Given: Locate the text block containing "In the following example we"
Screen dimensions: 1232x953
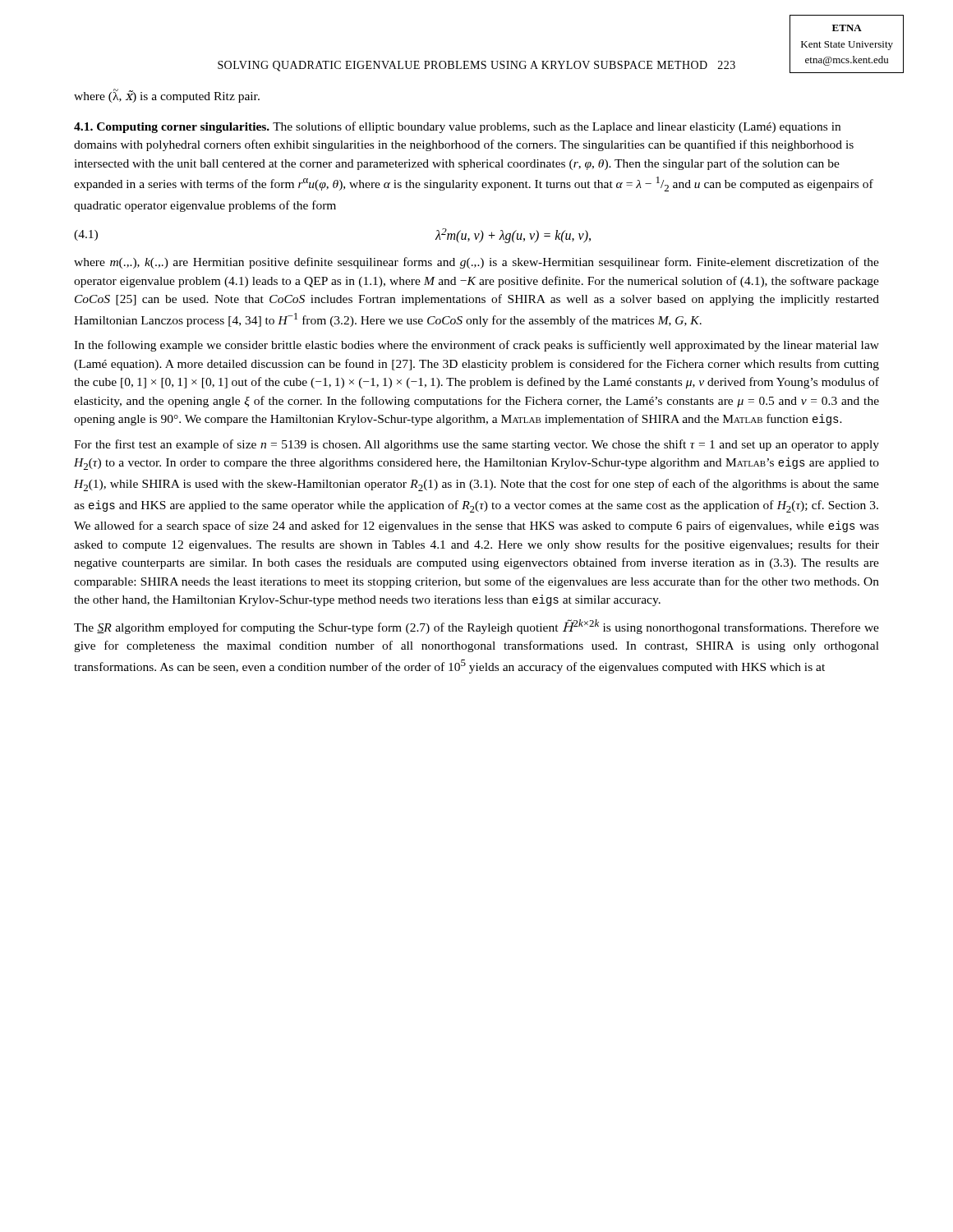Looking at the screenshot, I should pos(476,382).
